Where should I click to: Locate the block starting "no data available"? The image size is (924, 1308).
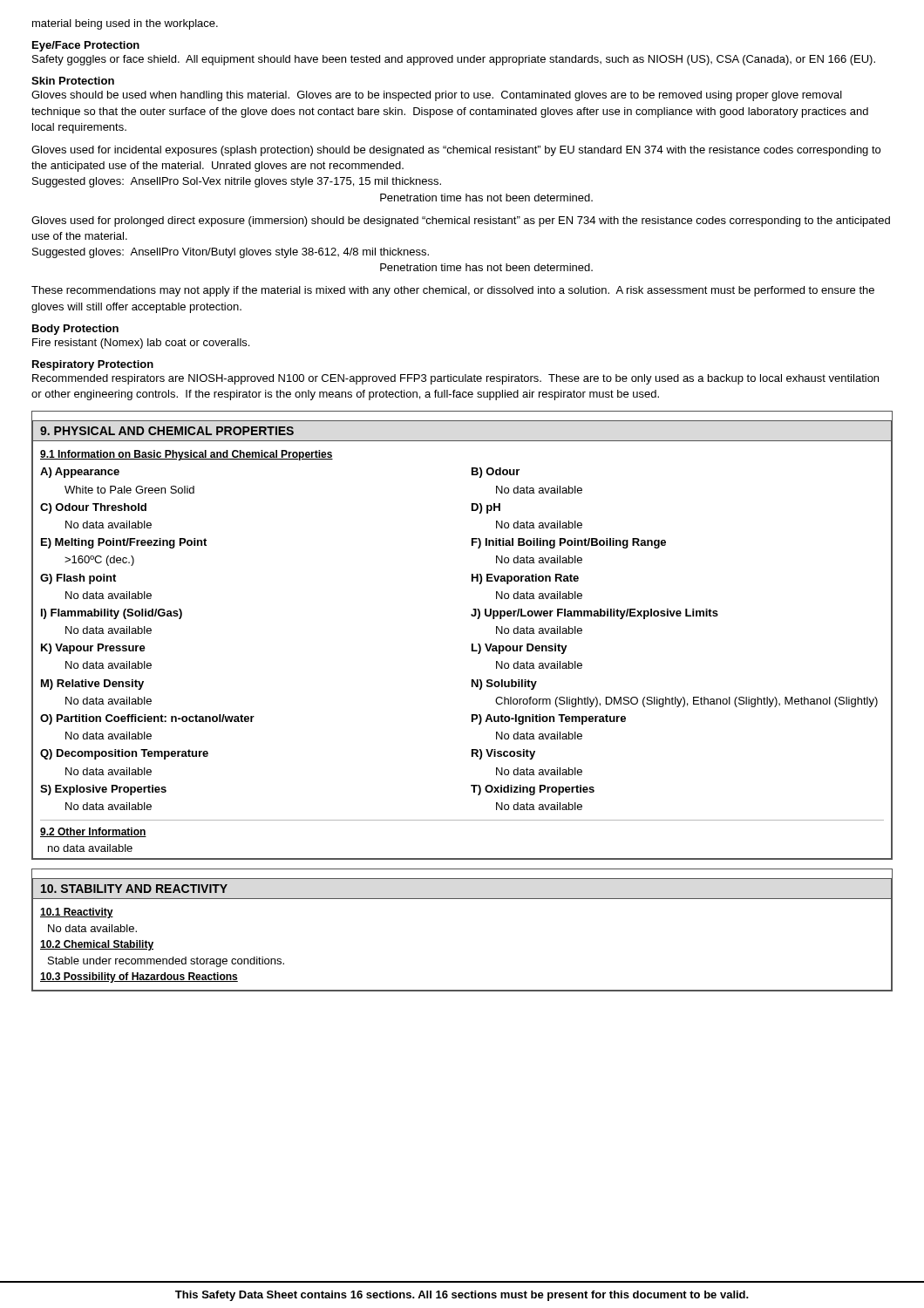point(90,848)
